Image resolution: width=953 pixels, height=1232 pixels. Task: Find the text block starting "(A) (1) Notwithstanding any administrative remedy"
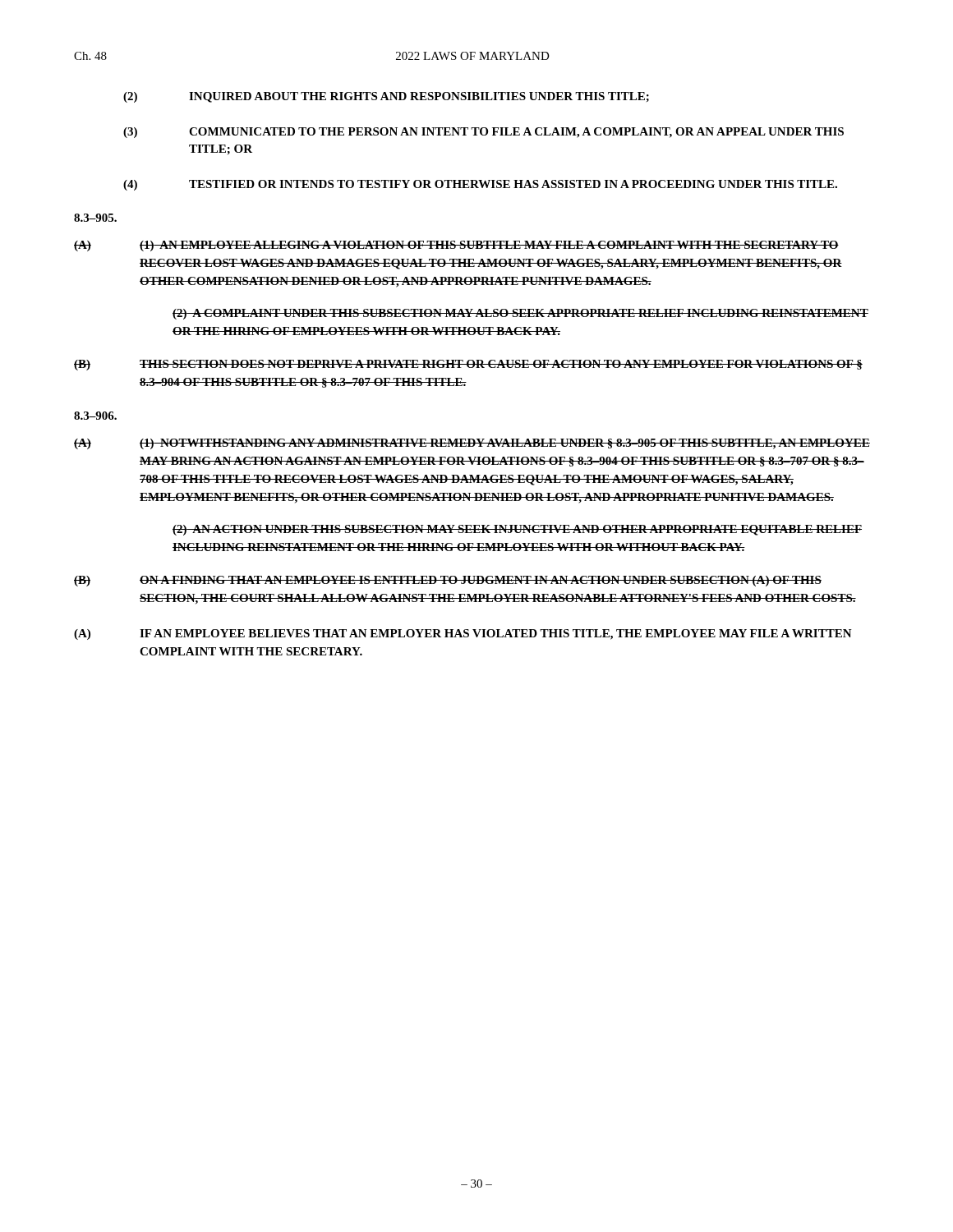(476, 470)
